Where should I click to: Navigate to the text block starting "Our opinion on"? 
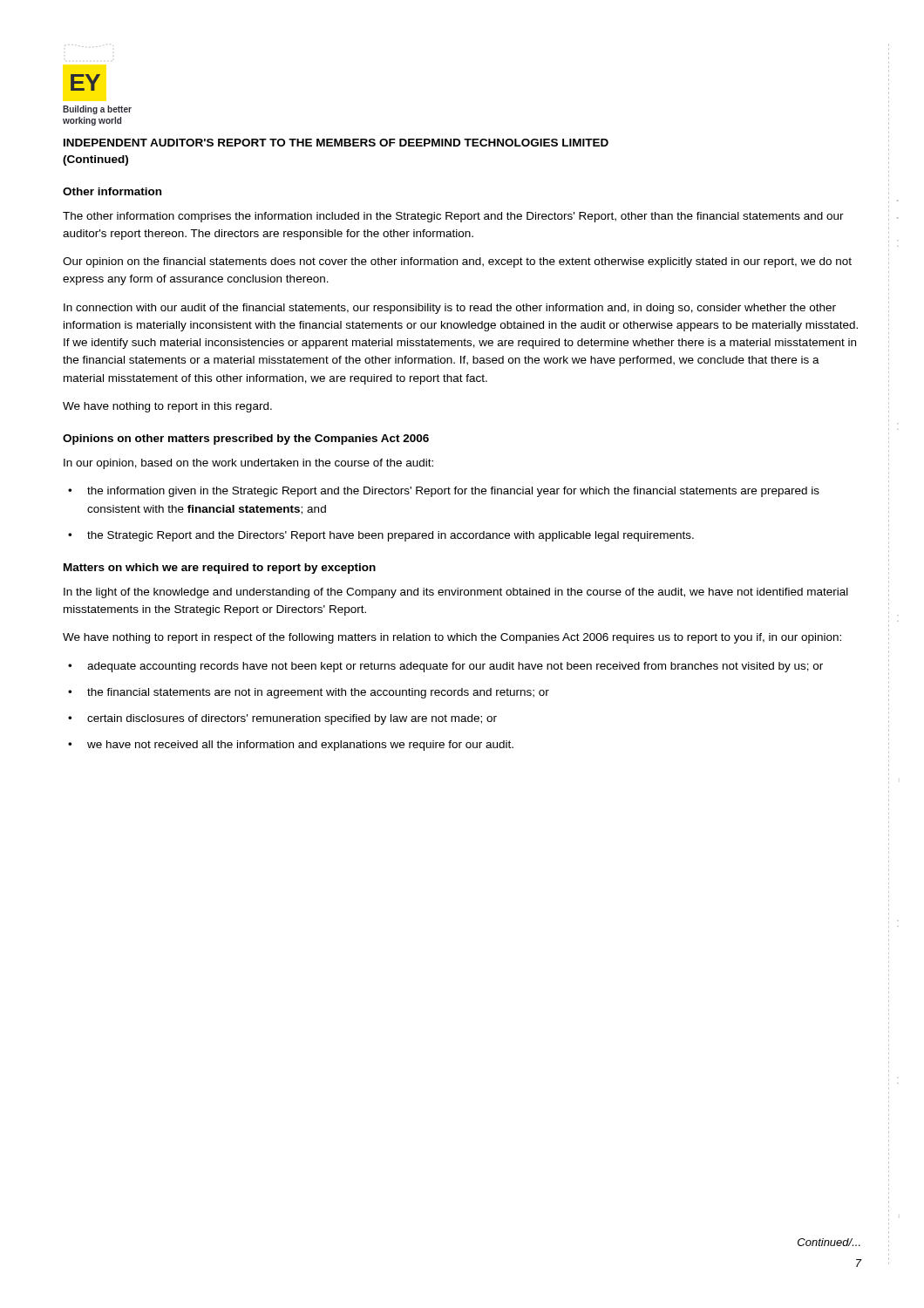pos(457,270)
